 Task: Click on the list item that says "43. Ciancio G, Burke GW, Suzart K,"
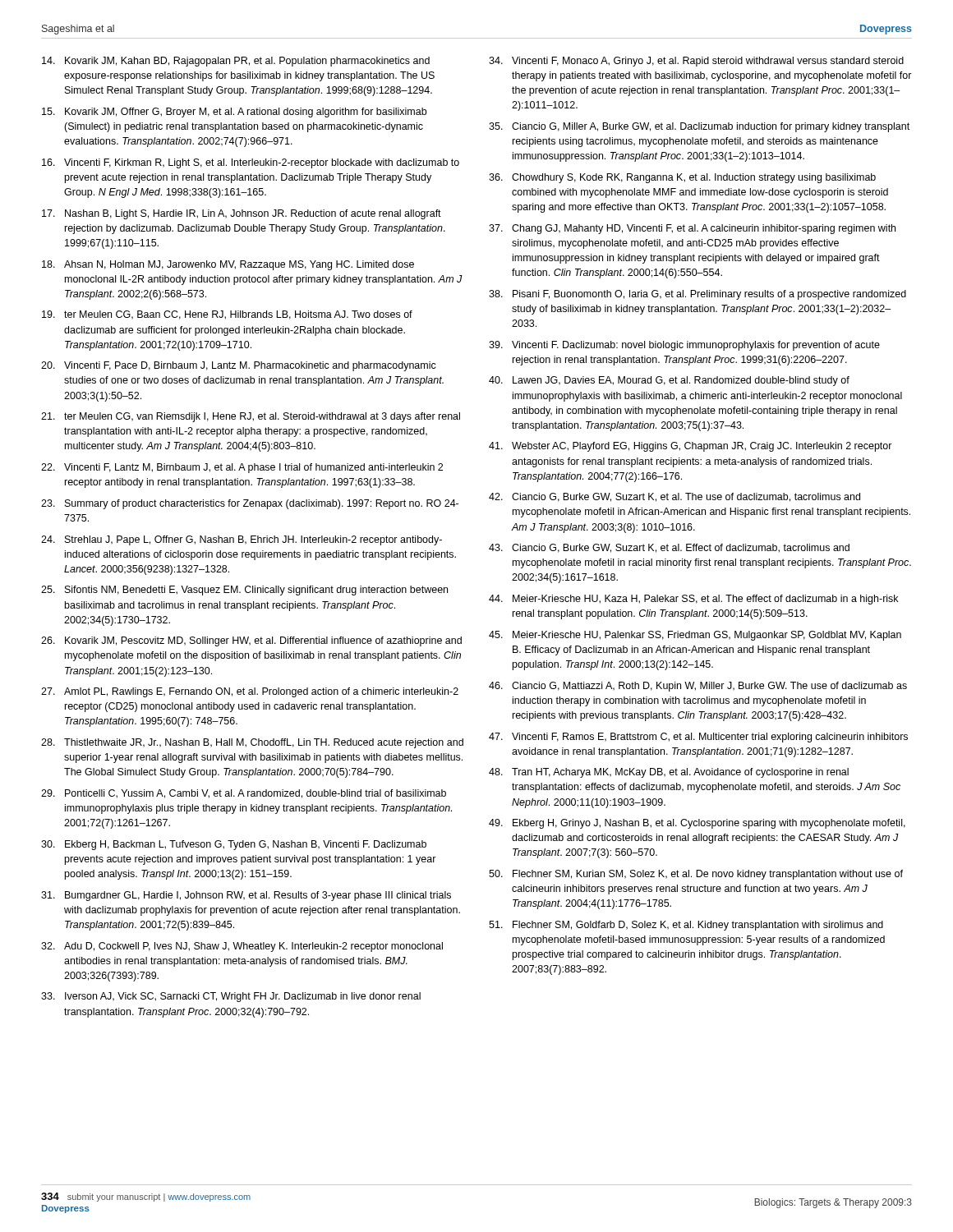[x=700, y=563]
